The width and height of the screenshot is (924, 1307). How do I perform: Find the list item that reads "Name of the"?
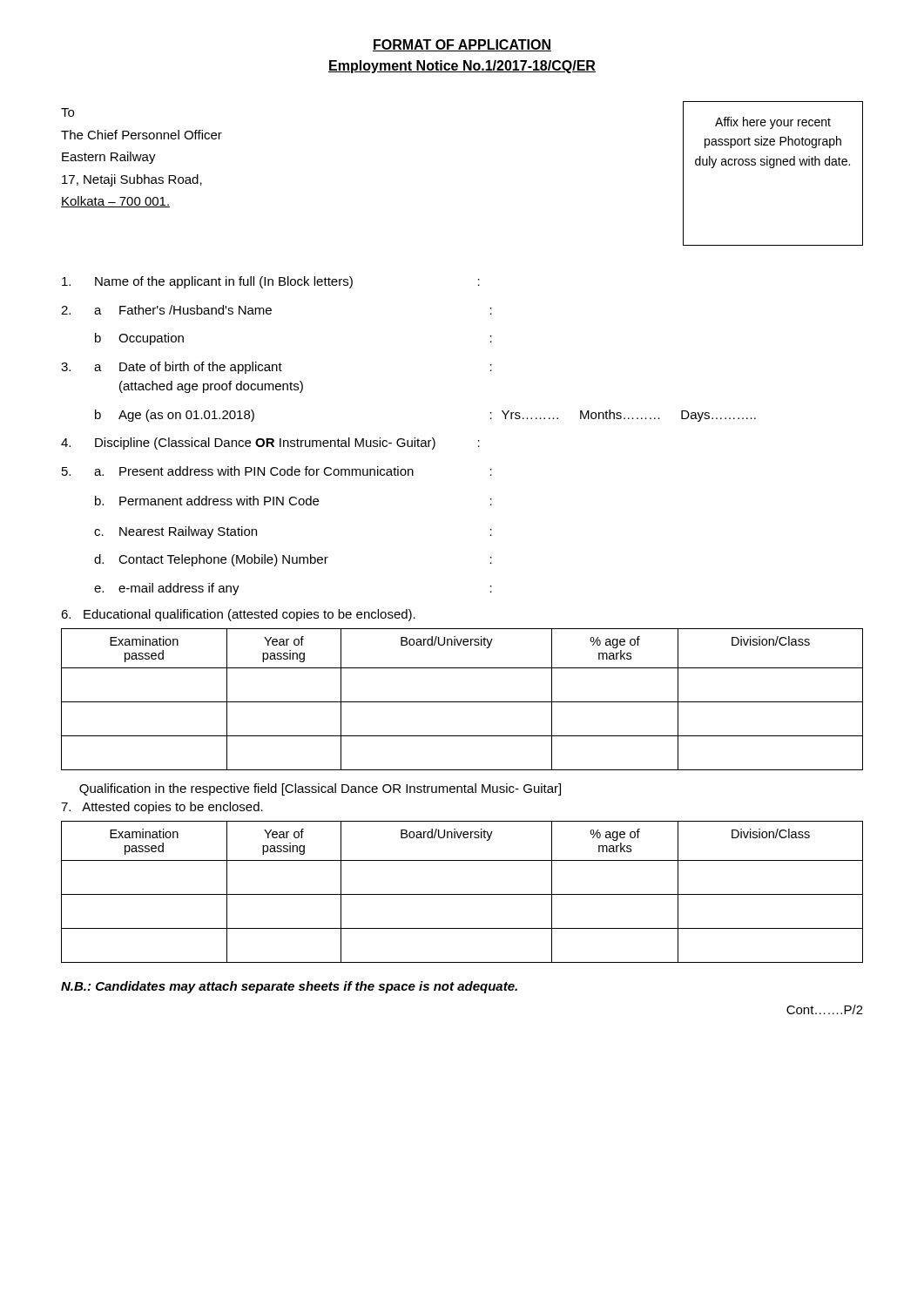271,282
